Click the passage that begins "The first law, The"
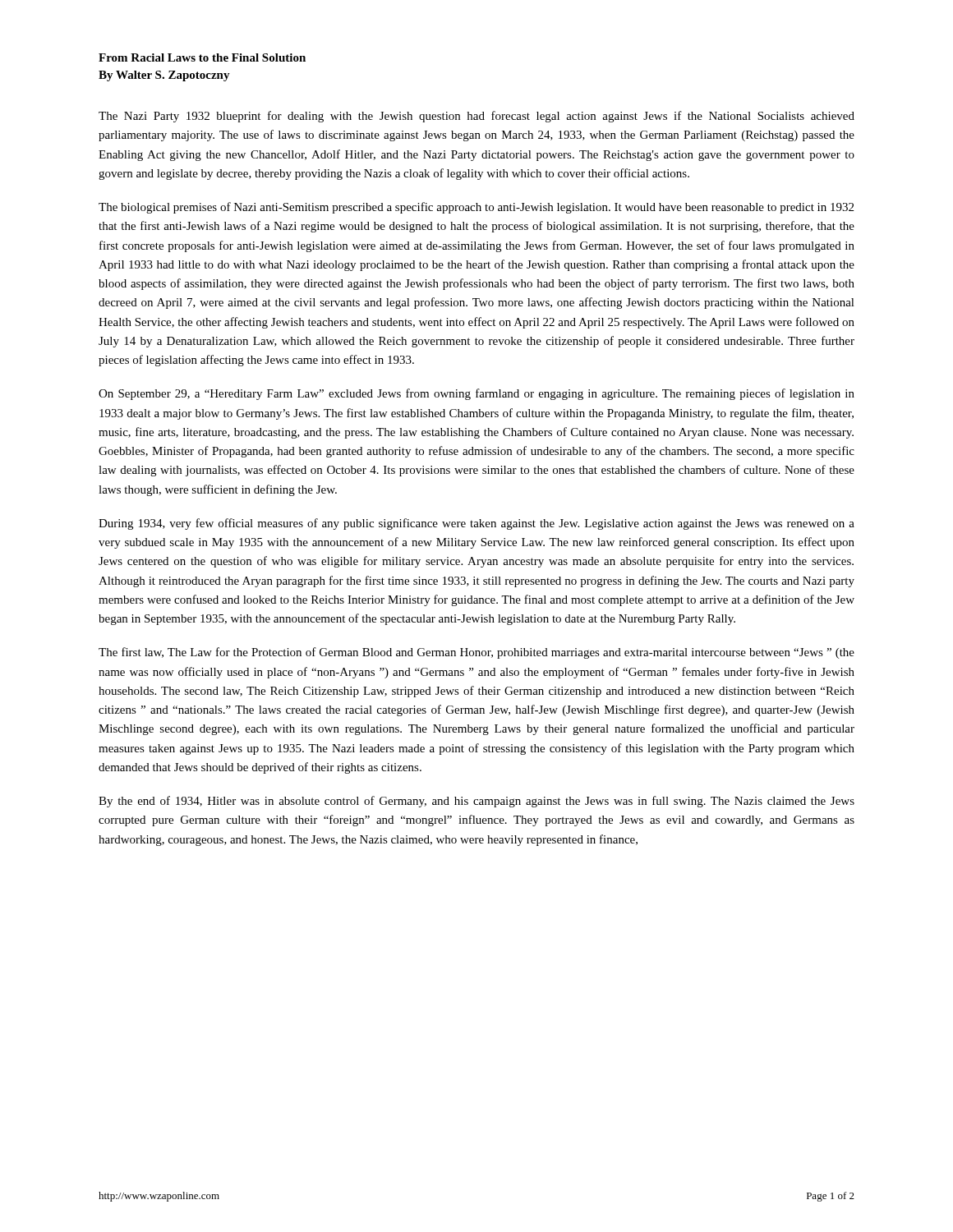The image size is (953, 1232). [x=476, y=710]
